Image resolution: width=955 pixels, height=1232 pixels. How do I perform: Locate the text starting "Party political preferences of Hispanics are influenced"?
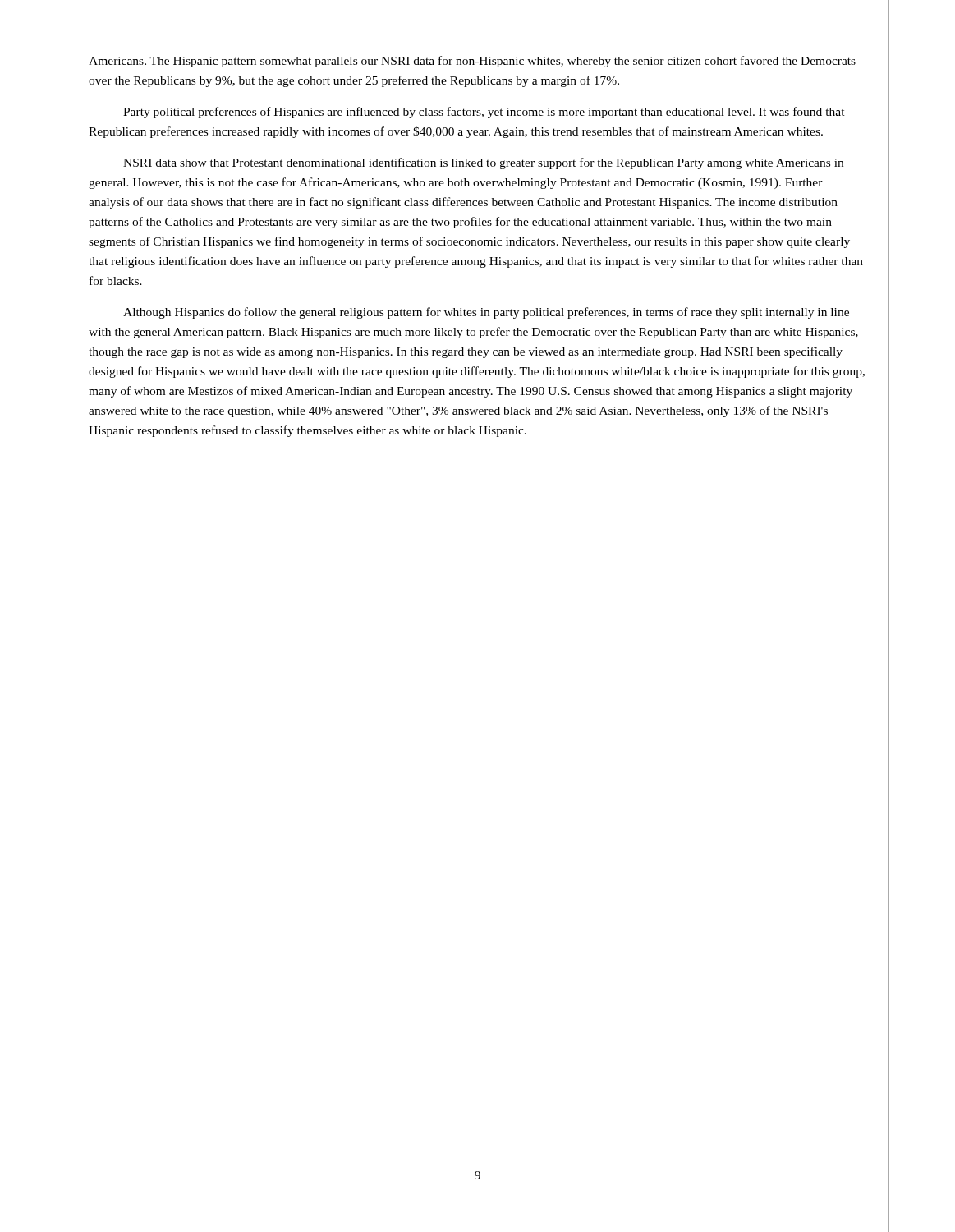[478, 122]
